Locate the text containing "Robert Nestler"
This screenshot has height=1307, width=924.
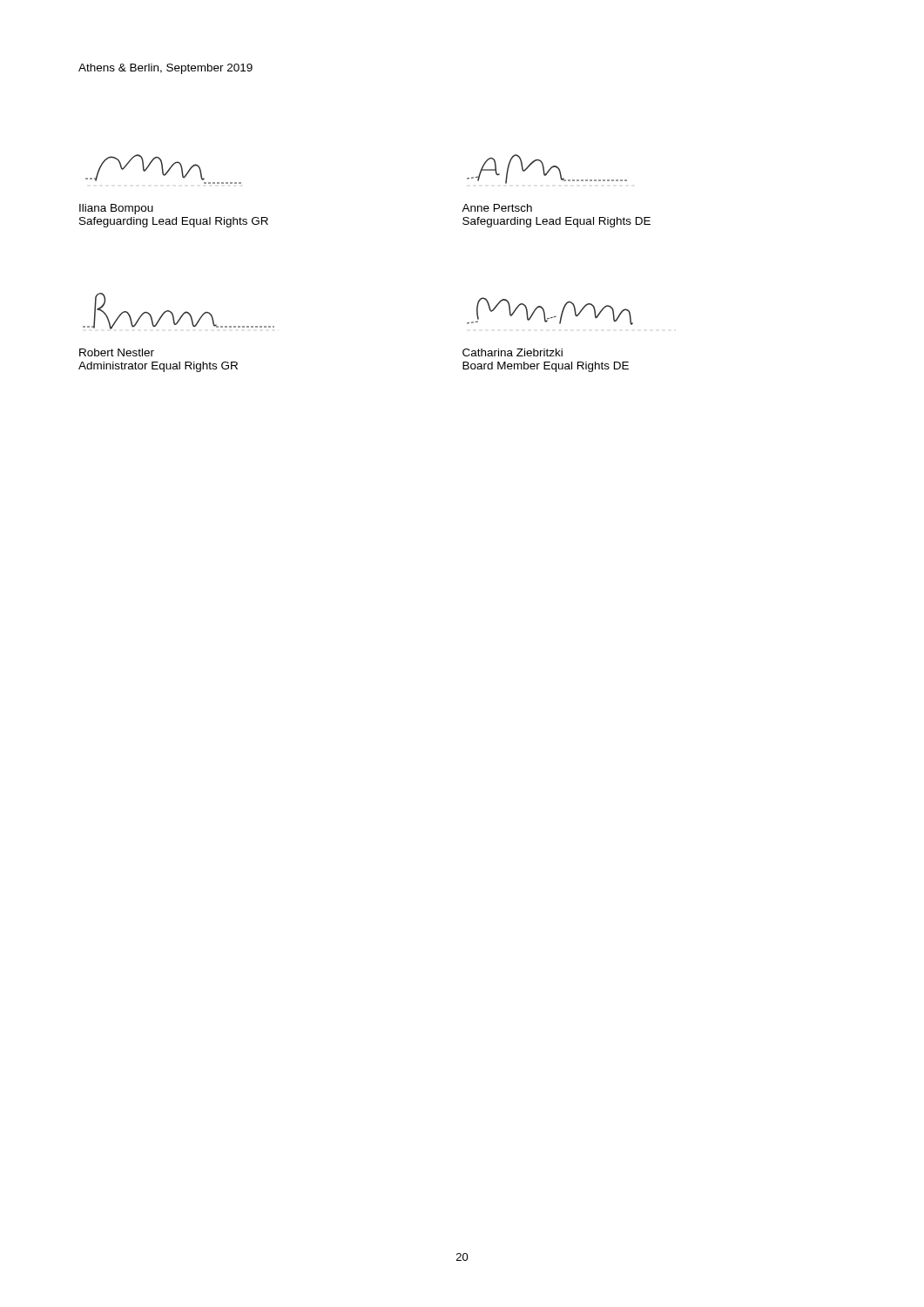[116, 352]
